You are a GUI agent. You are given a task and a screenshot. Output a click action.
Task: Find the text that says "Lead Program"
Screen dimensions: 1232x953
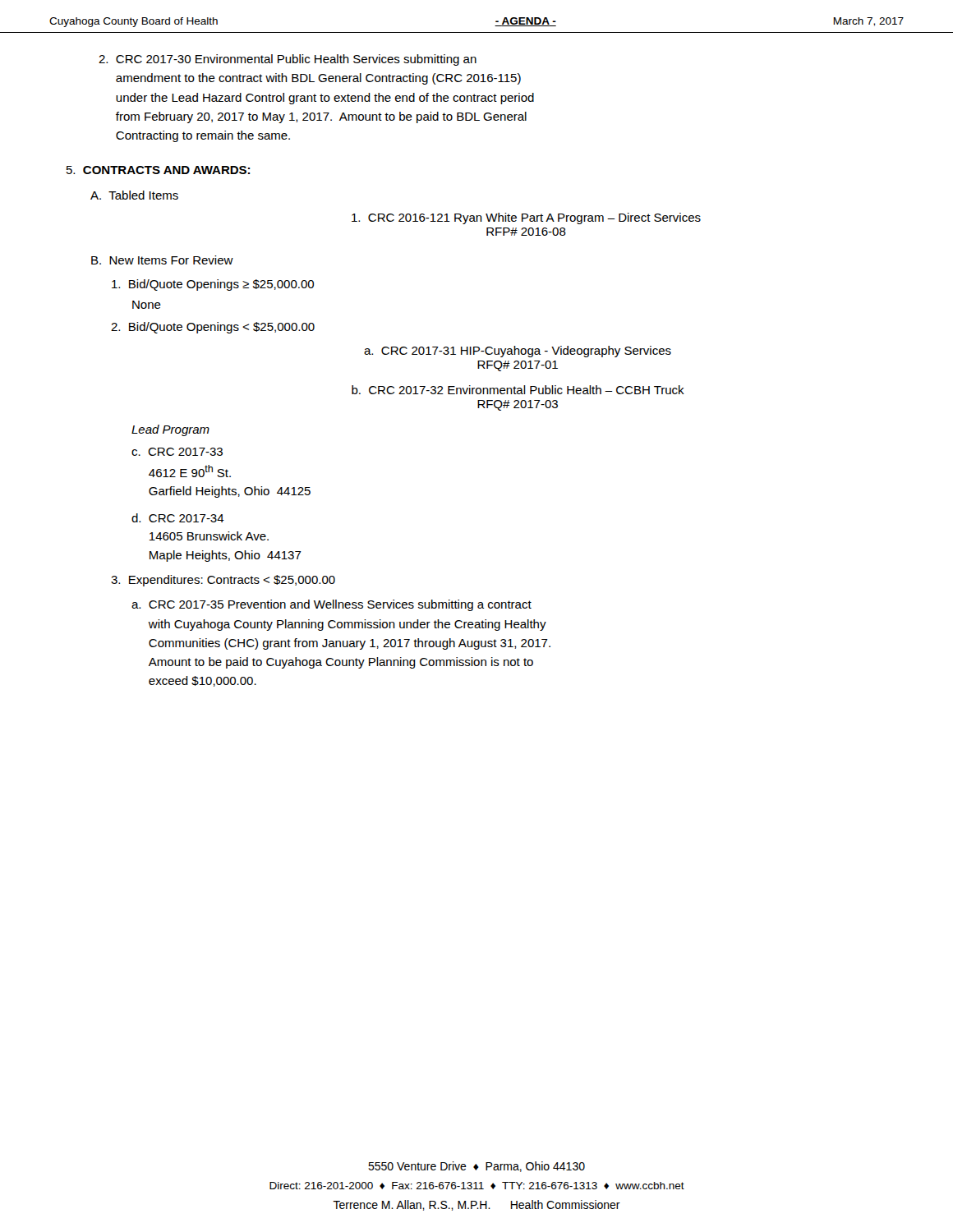pyautogui.click(x=170, y=429)
